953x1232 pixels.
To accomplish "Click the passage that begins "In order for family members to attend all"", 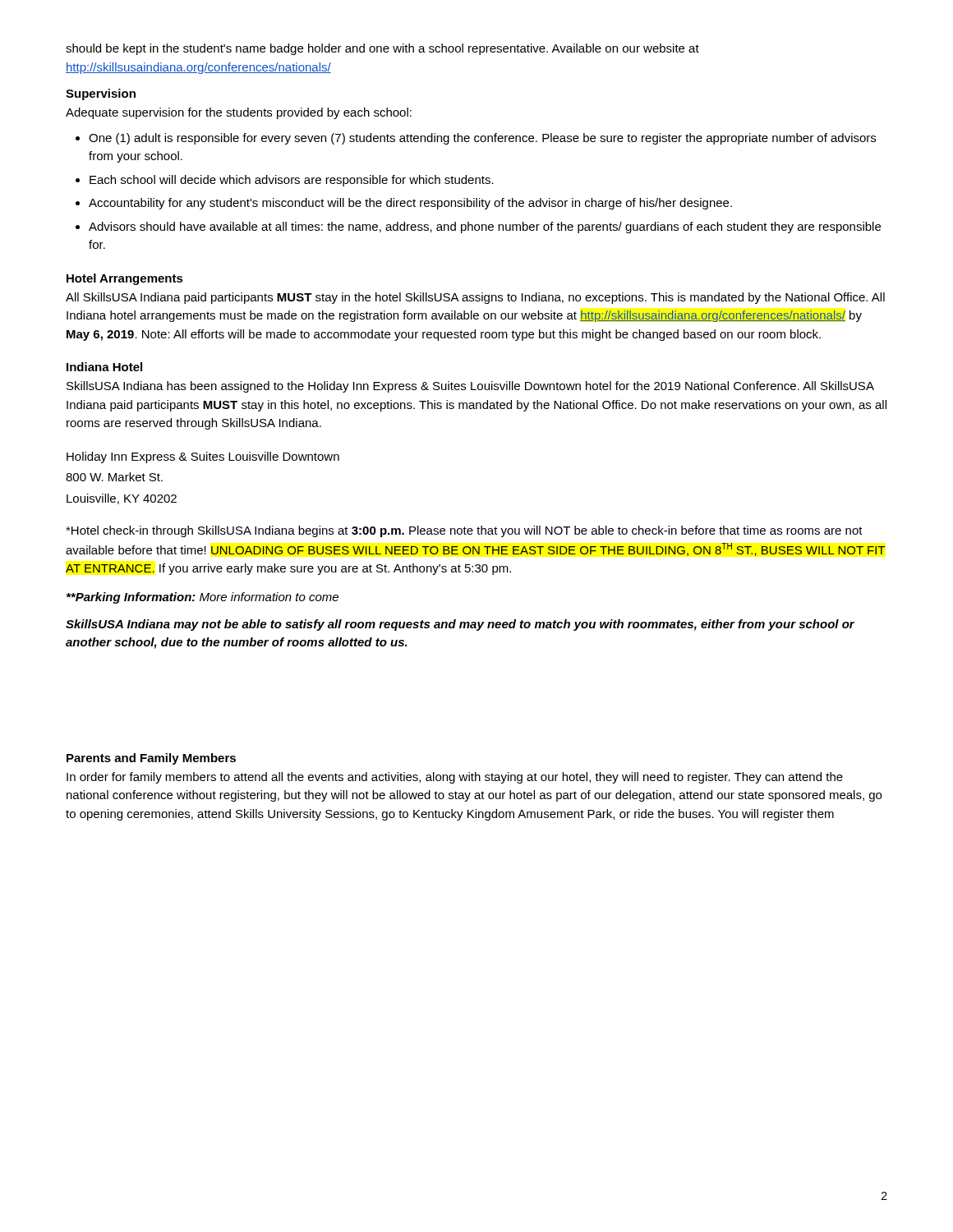I will [474, 795].
